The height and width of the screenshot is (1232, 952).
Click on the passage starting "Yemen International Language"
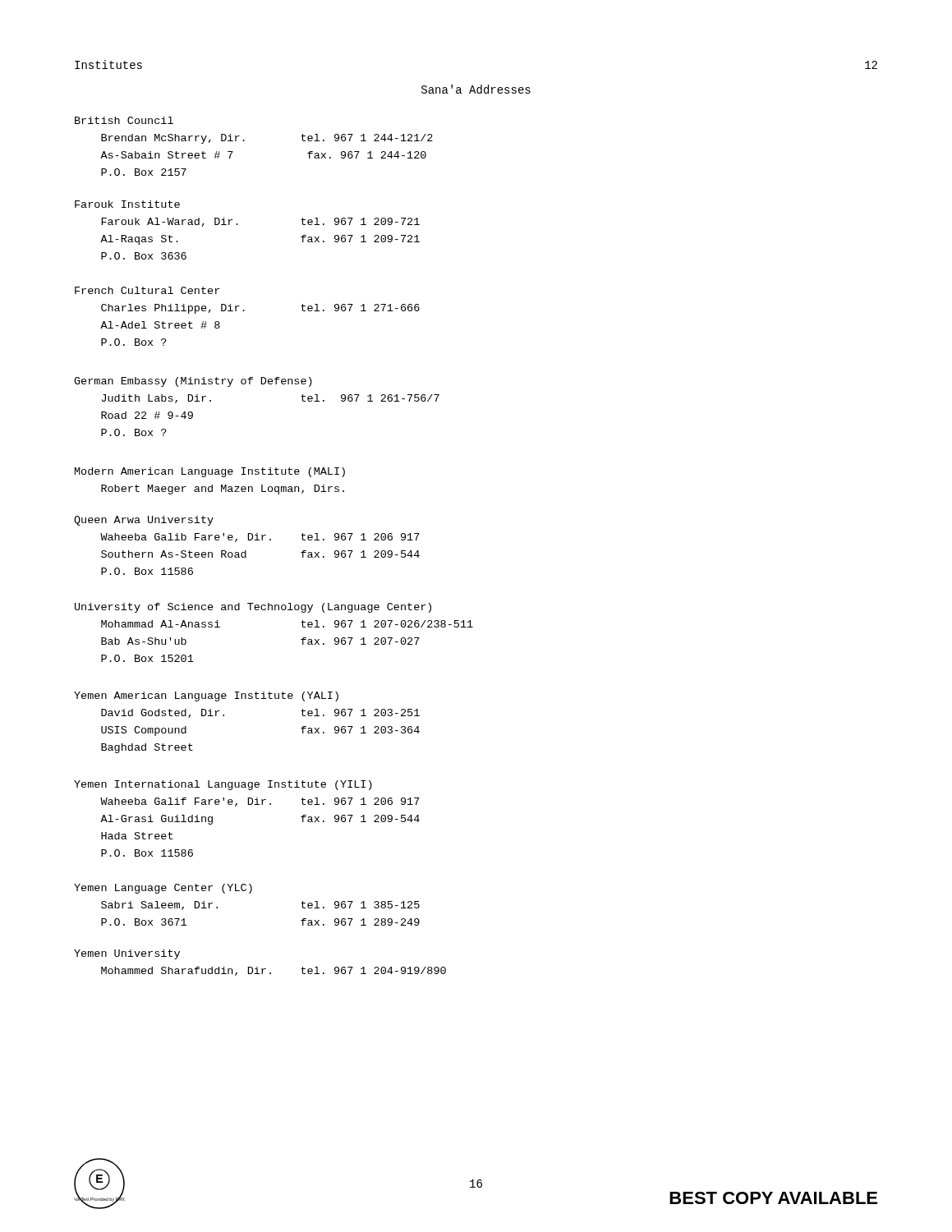click(x=223, y=785)
